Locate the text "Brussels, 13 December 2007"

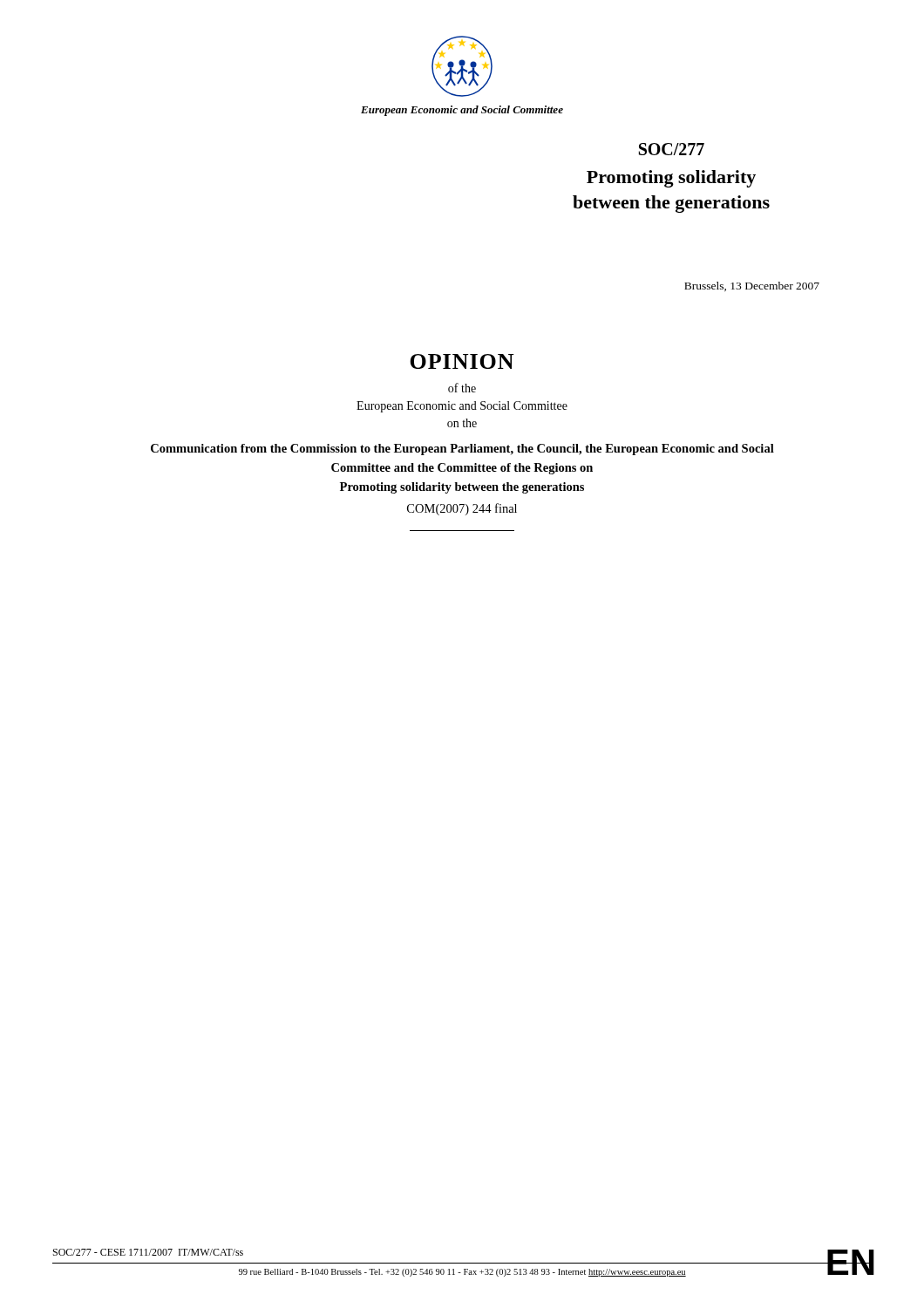(x=752, y=286)
